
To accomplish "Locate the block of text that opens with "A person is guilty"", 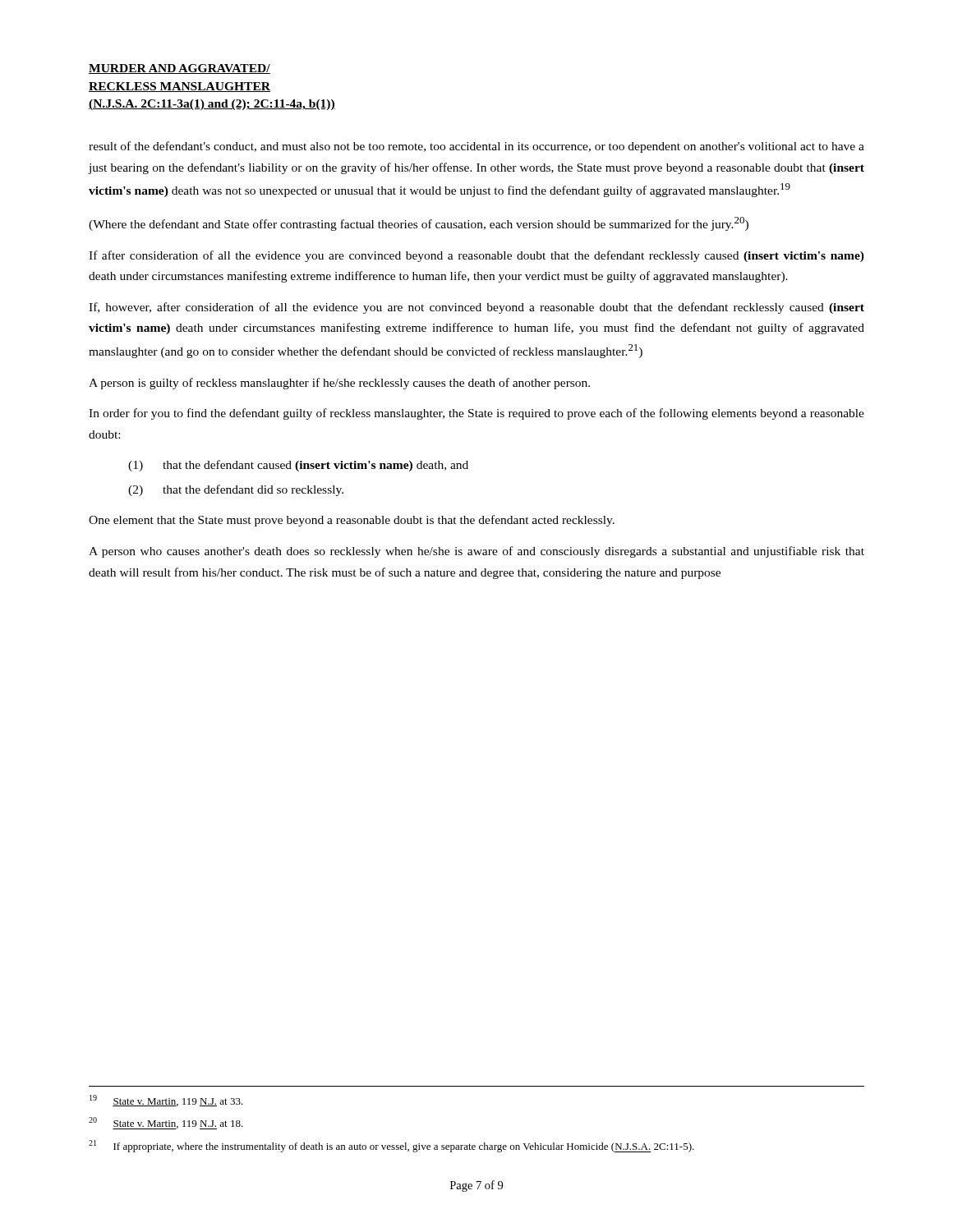I will (476, 382).
